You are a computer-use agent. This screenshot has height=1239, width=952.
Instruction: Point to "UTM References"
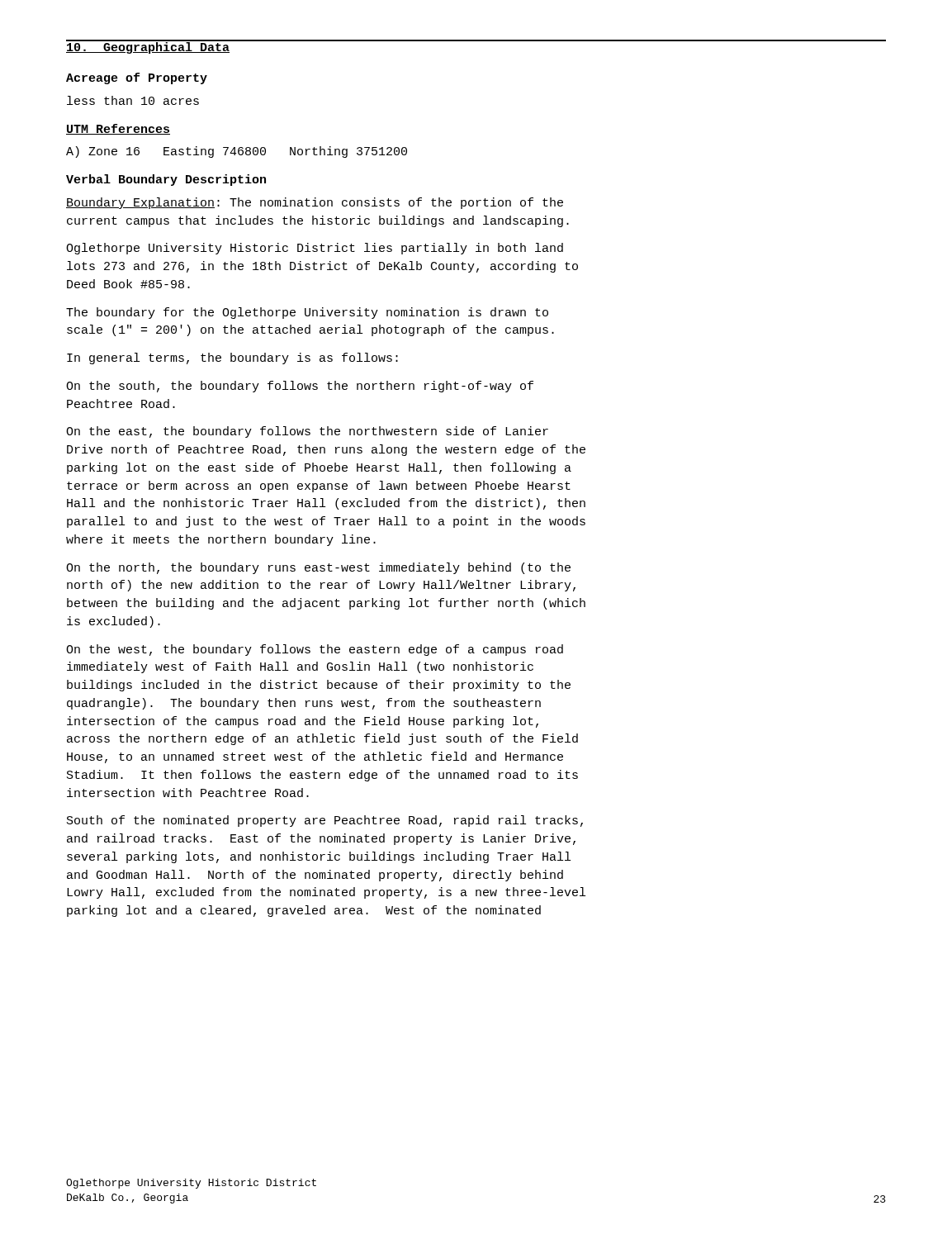point(118,129)
